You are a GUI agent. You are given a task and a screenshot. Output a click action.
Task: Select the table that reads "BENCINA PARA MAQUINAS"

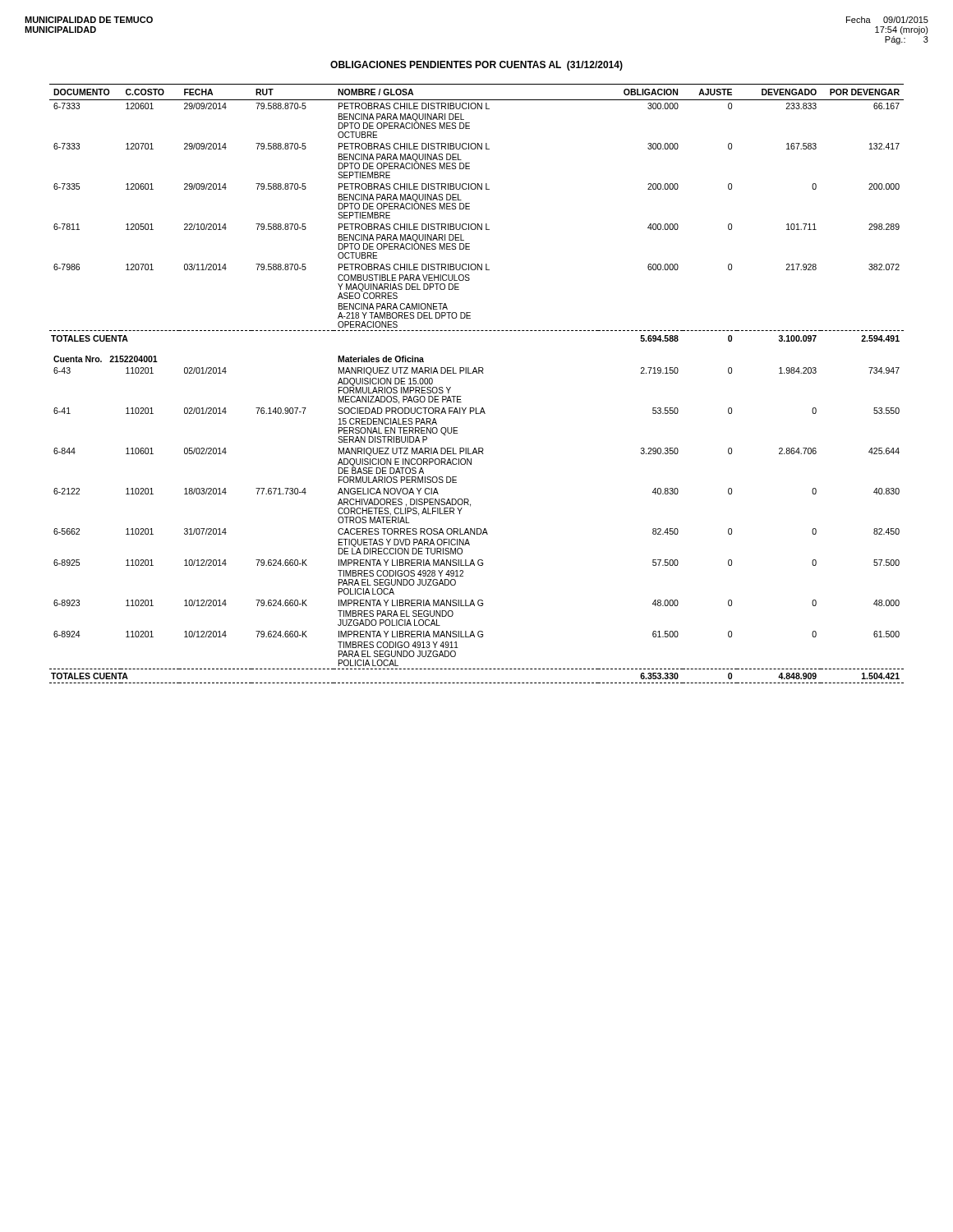click(x=476, y=384)
